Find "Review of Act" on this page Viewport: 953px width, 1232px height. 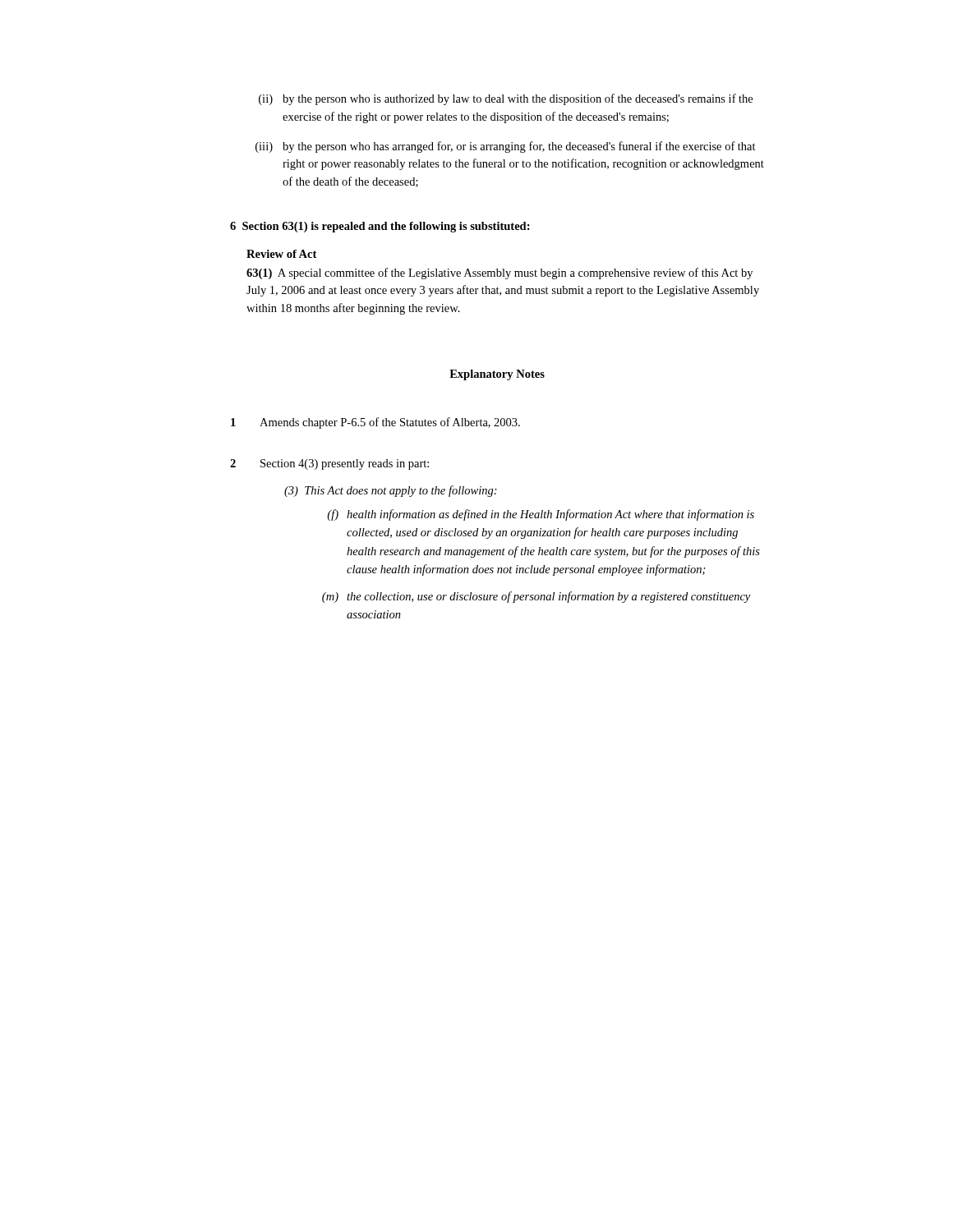click(x=282, y=253)
